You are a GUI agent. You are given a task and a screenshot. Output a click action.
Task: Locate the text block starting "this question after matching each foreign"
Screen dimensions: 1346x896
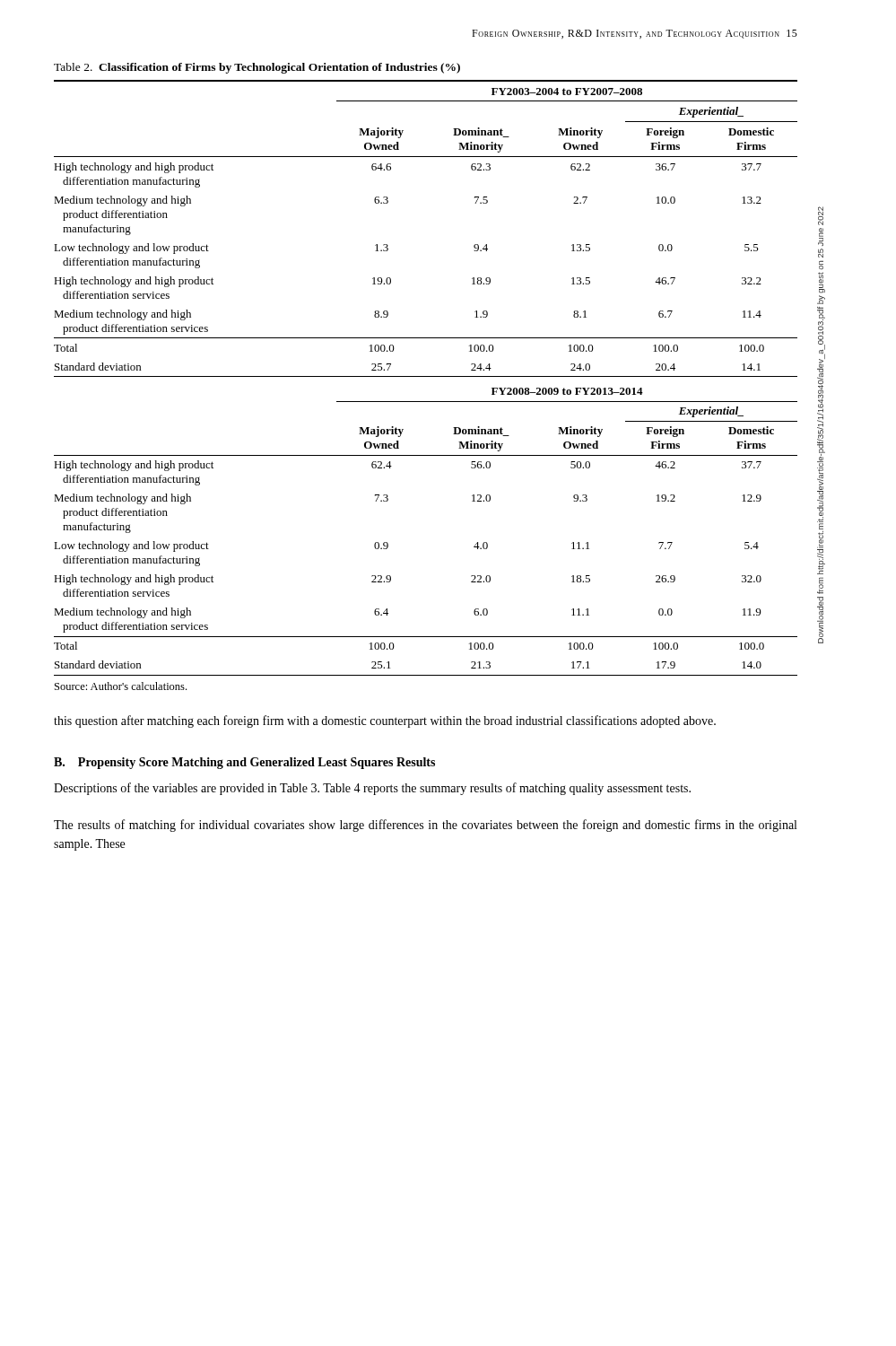[385, 721]
